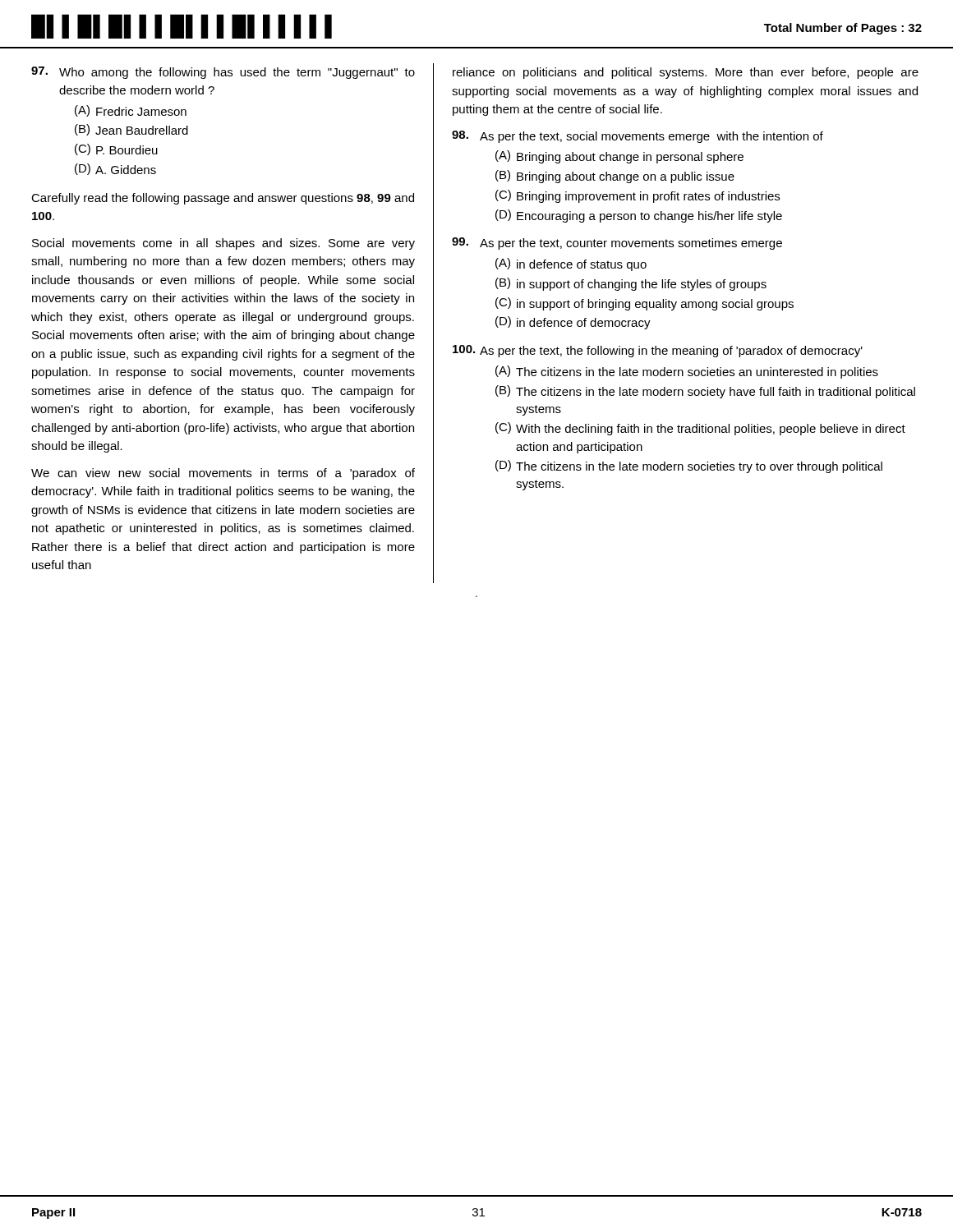953x1232 pixels.
Task: Click on the block starting "We can view new social movements"
Action: click(x=223, y=518)
